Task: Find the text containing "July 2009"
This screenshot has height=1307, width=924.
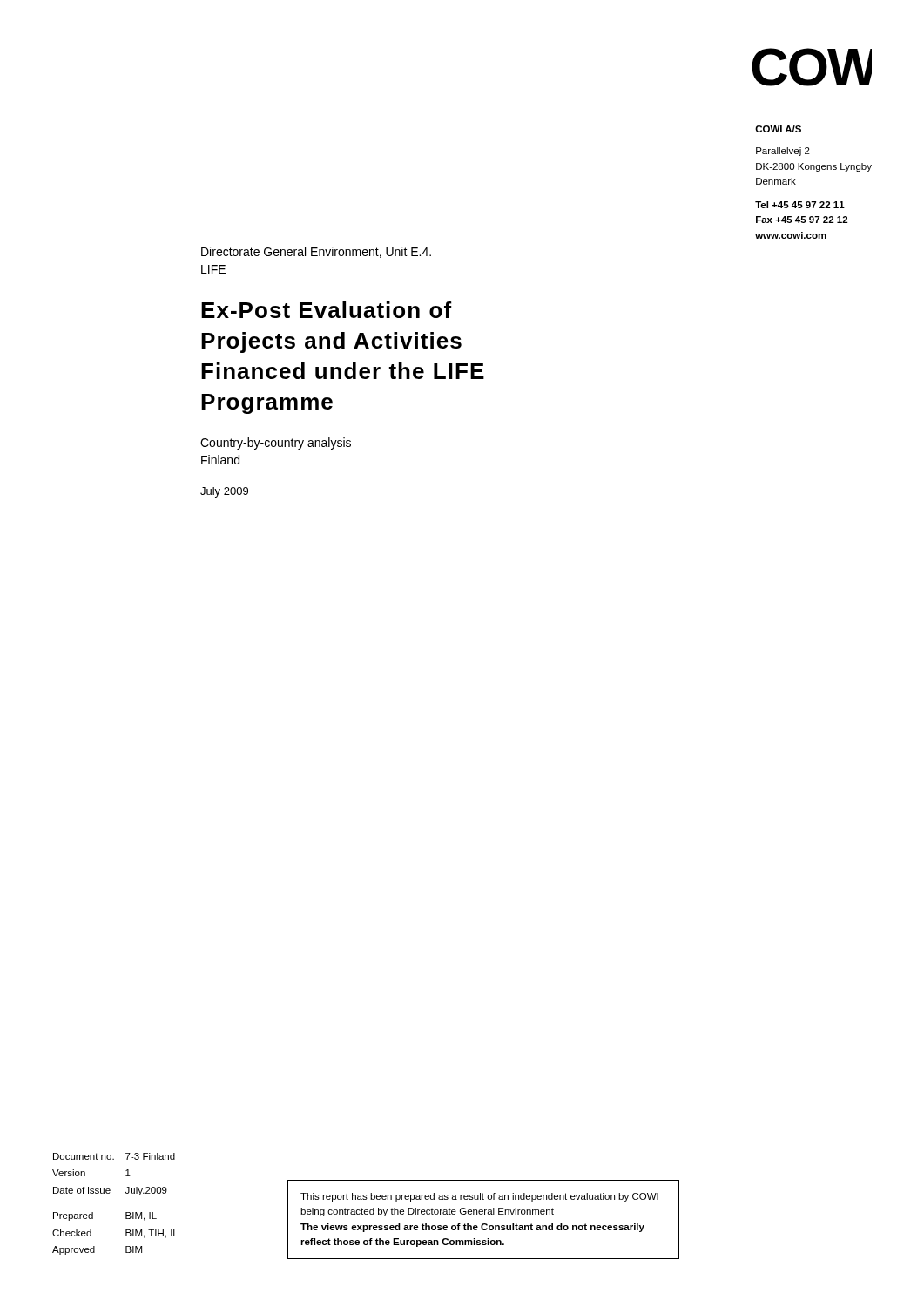Action: coord(225,491)
